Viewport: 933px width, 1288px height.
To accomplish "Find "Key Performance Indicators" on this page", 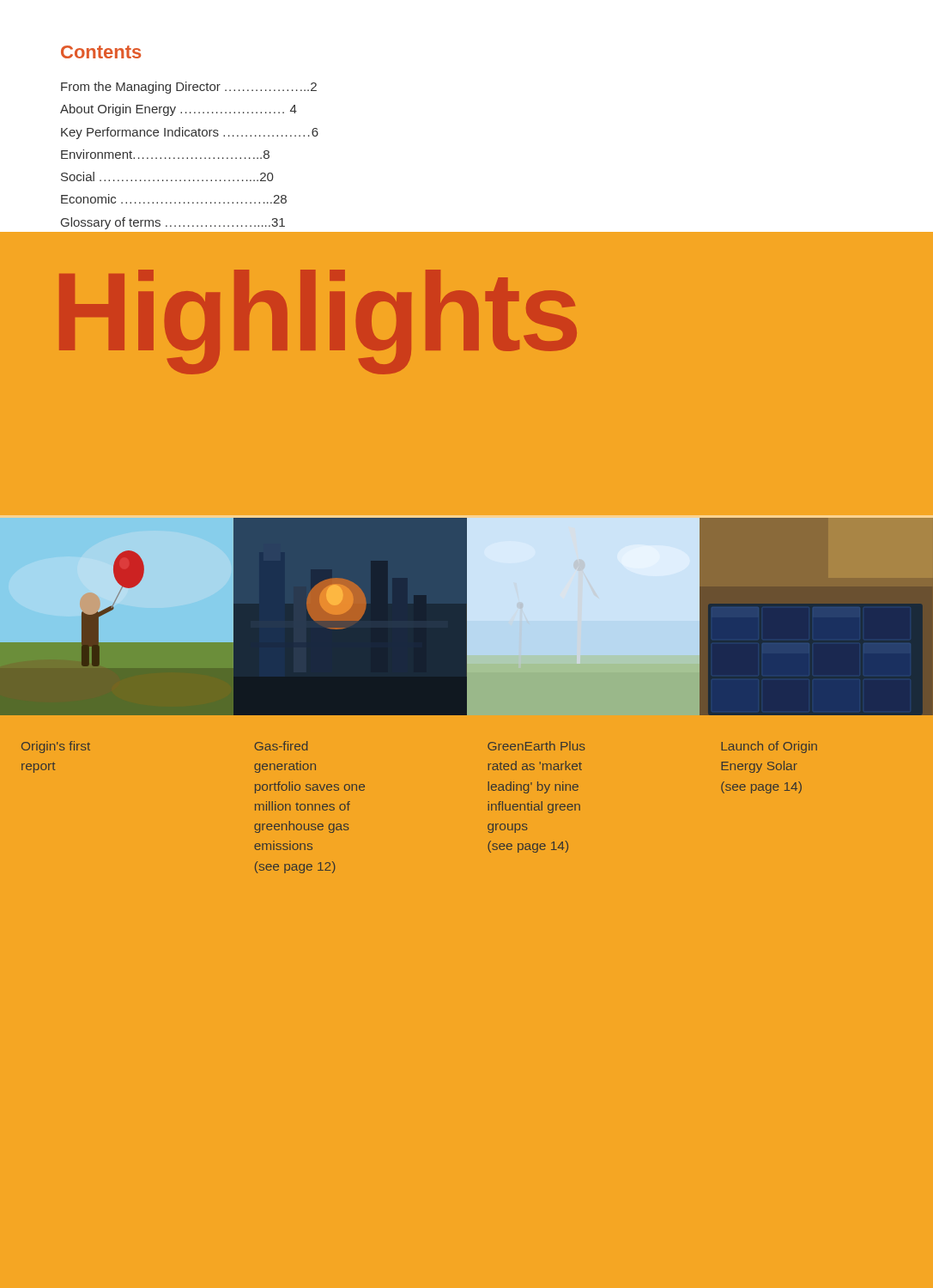I will coord(189,131).
